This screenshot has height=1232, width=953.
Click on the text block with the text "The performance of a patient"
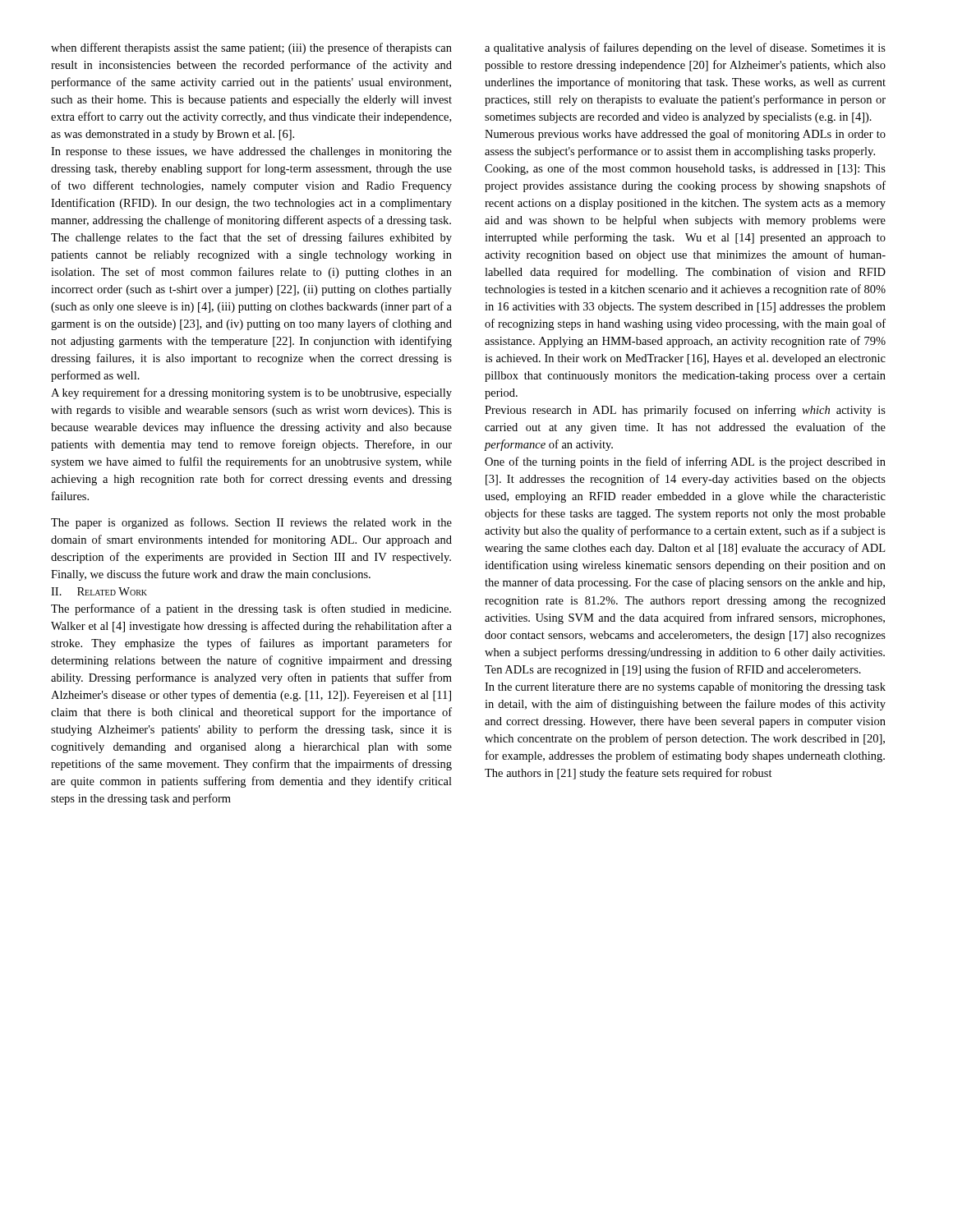click(x=251, y=704)
